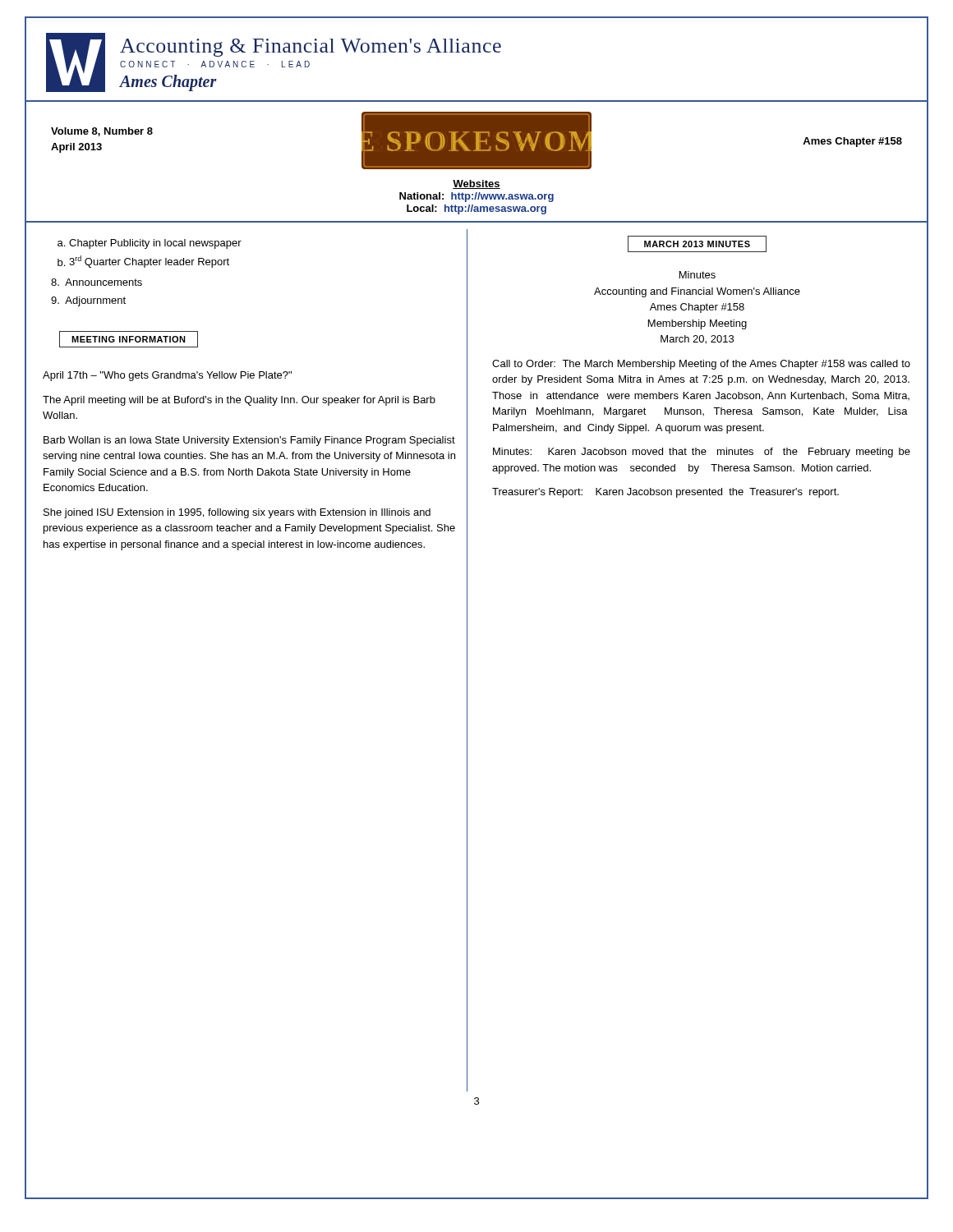Where is the passage that starts "April 17th – "Who gets"?
Image resolution: width=953 pixels, height=1232 pixels.
(167, 375)
